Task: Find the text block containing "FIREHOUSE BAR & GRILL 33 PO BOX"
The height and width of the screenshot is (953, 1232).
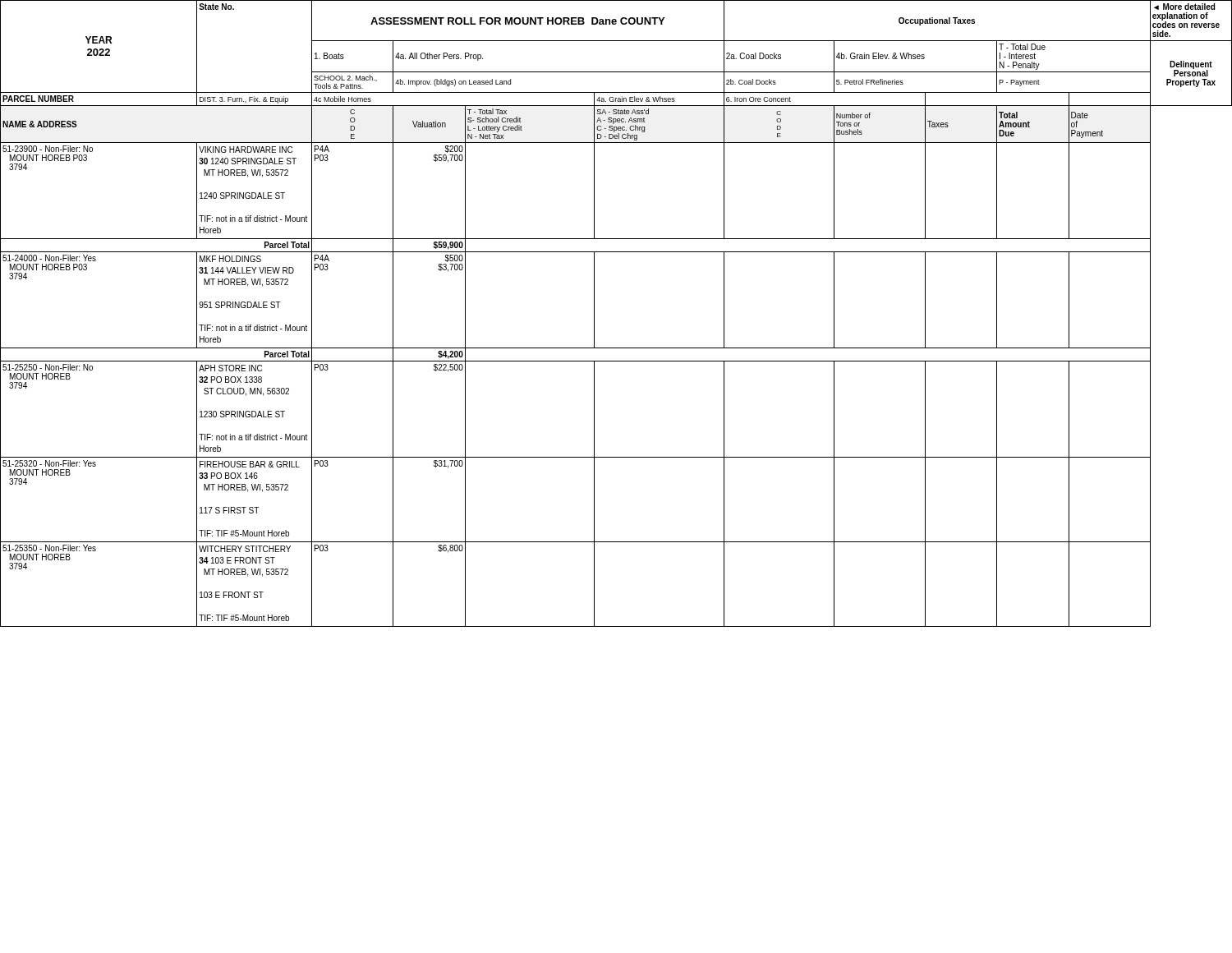Action: (x=249, y=499)
